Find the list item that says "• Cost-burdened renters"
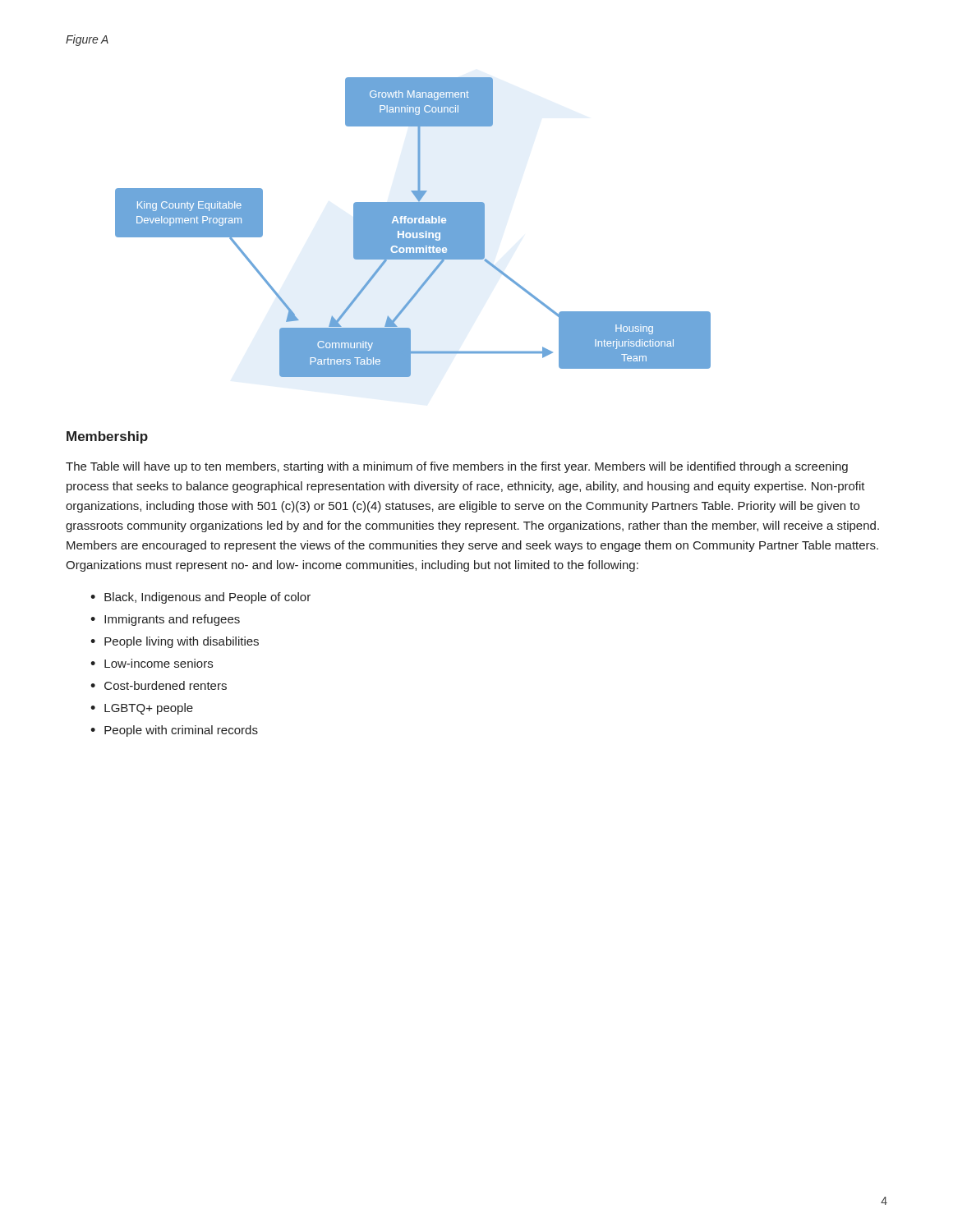 click(x=159, y=686)
